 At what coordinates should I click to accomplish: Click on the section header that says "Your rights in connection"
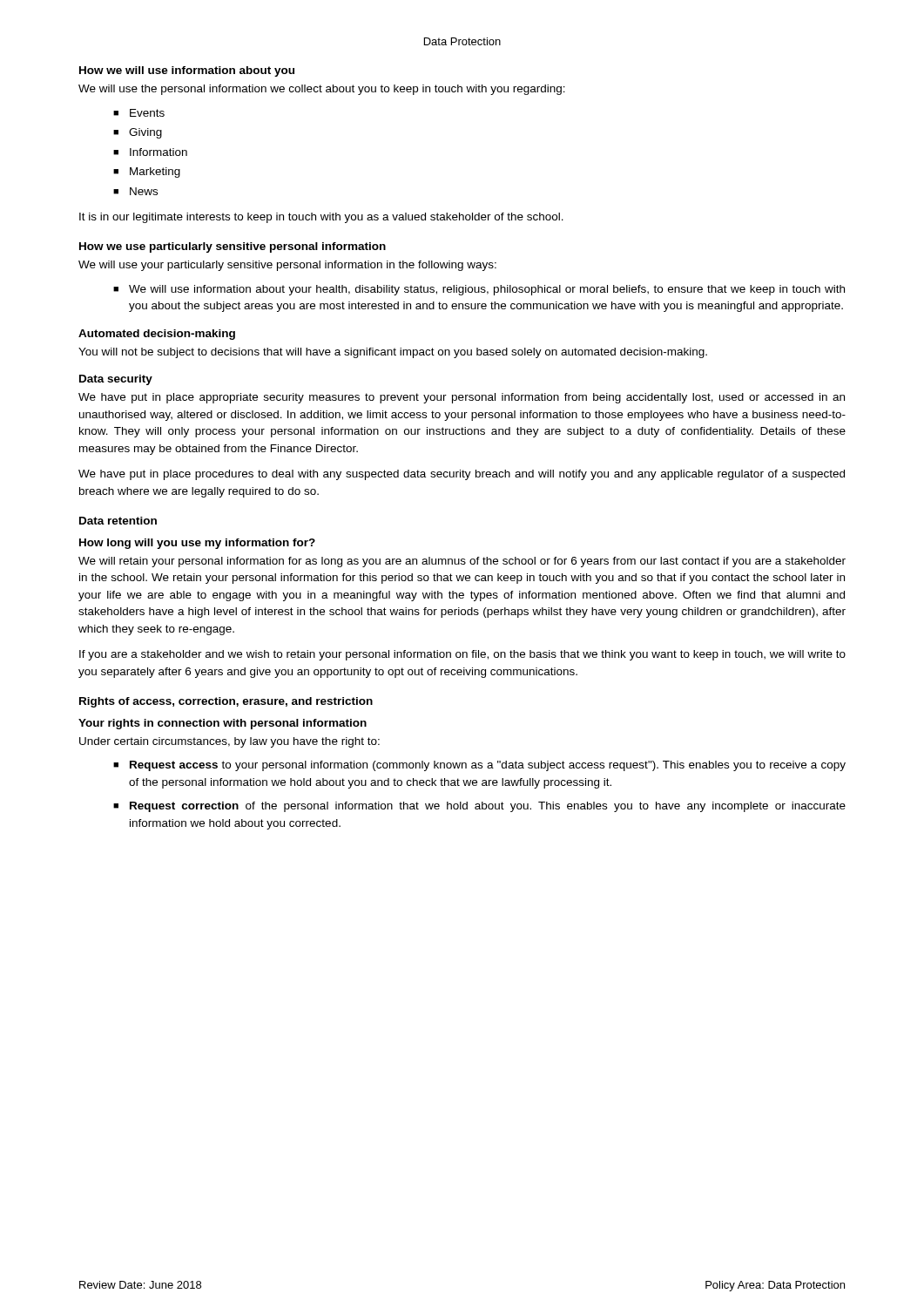point(223,722)
